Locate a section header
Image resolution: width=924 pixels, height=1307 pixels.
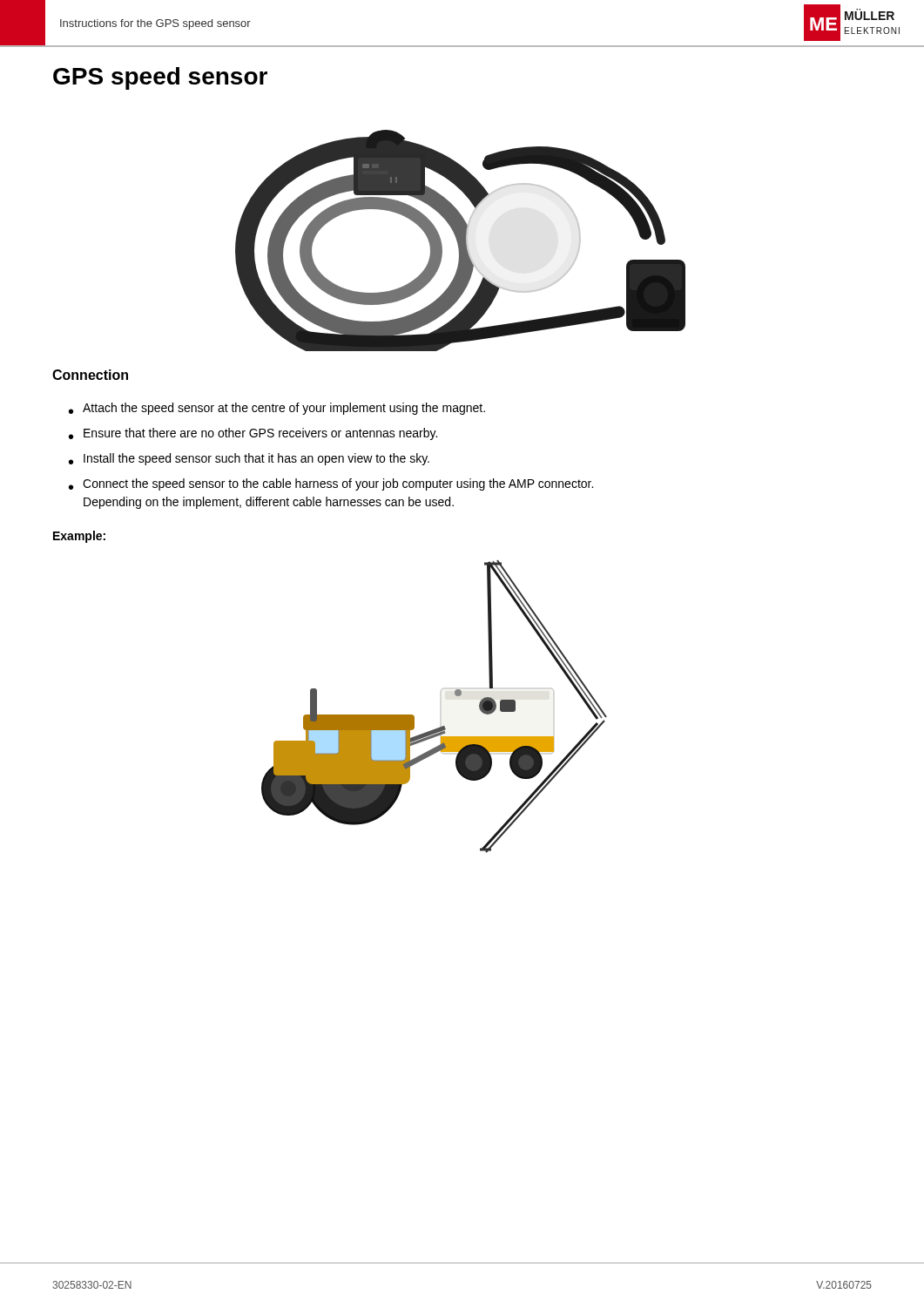[x=91, y=375]
